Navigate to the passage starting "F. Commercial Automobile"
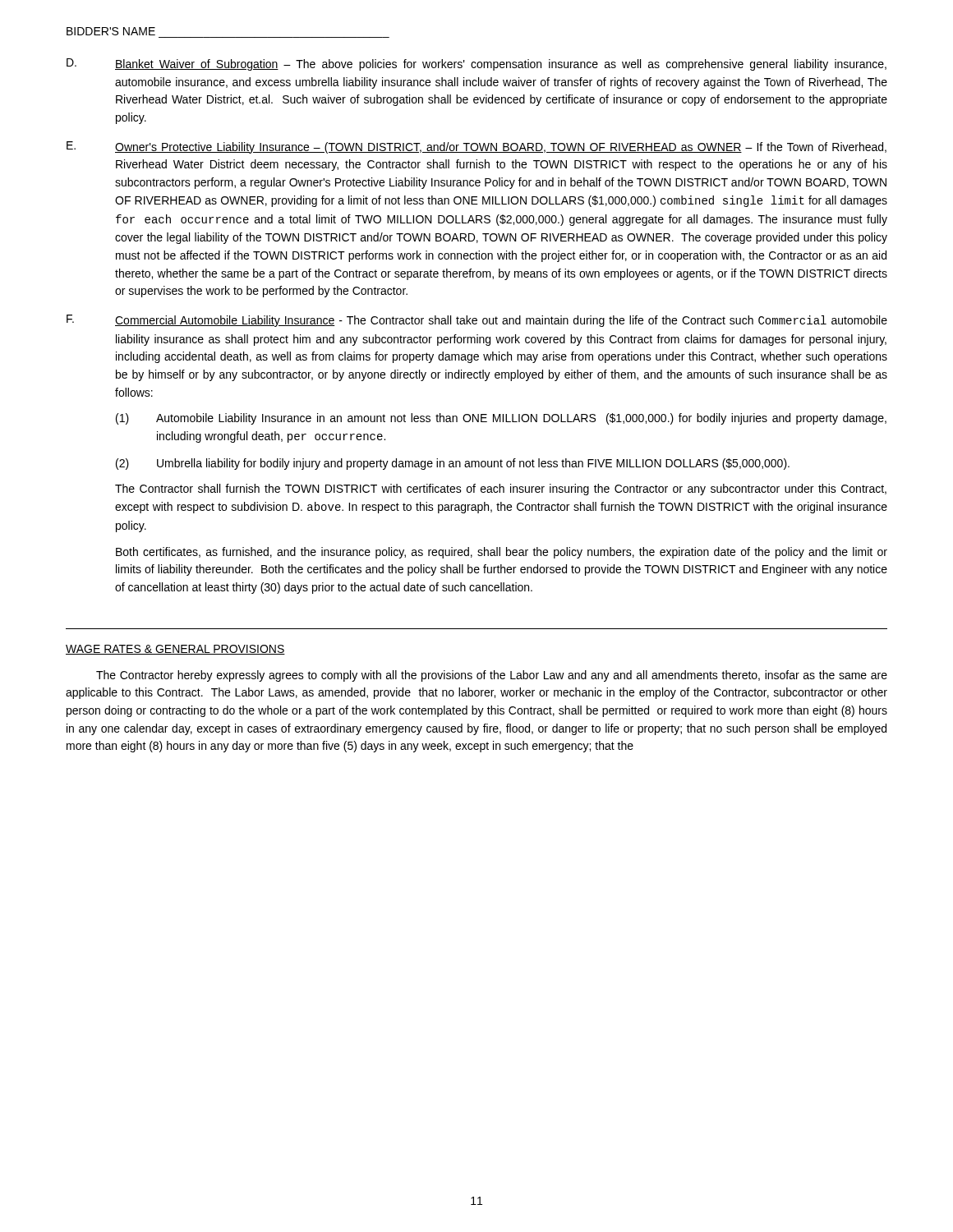This screenshot has width=953, height=1232. (x=476, y=458)
